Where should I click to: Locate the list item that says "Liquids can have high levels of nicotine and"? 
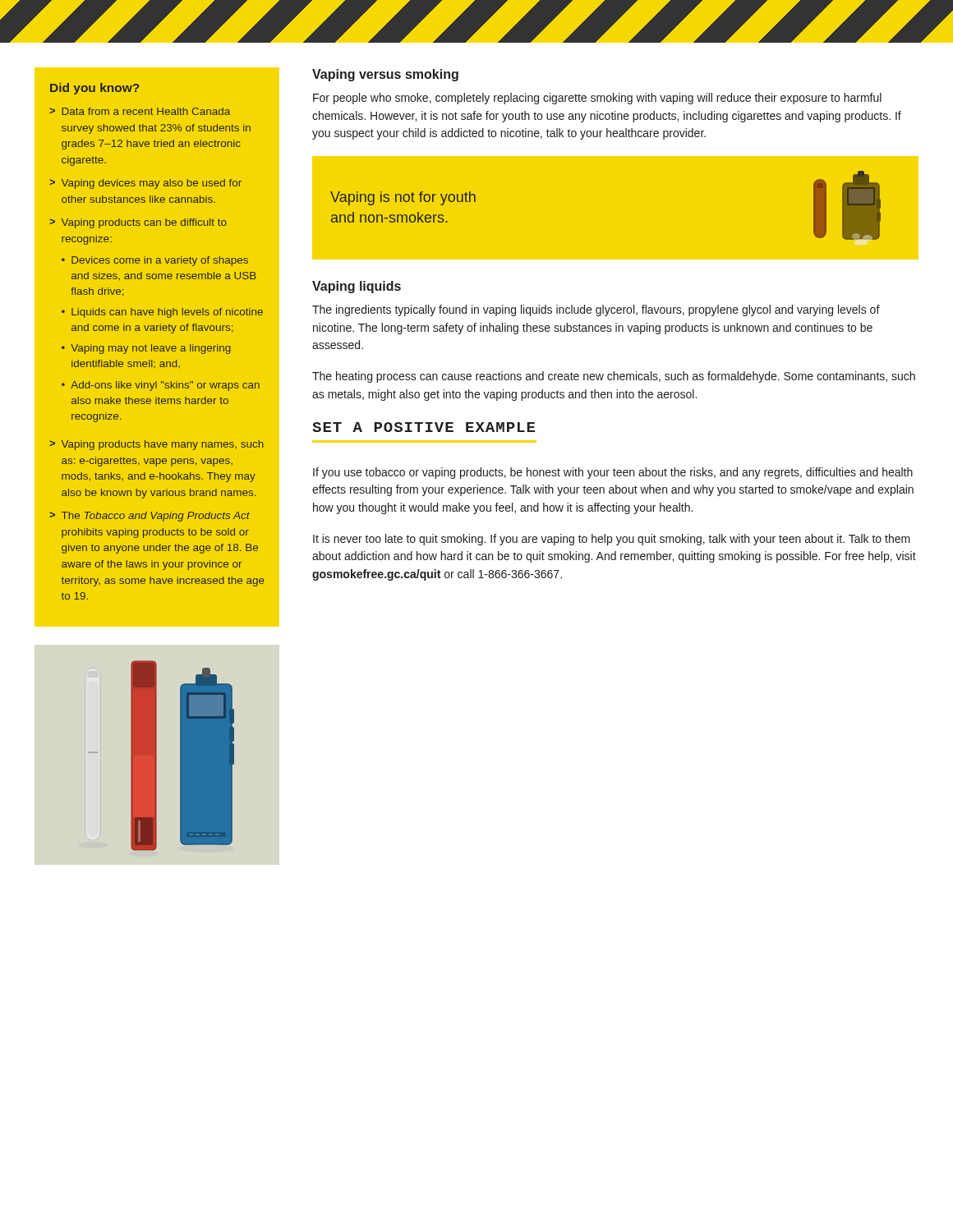click(168, 320)
